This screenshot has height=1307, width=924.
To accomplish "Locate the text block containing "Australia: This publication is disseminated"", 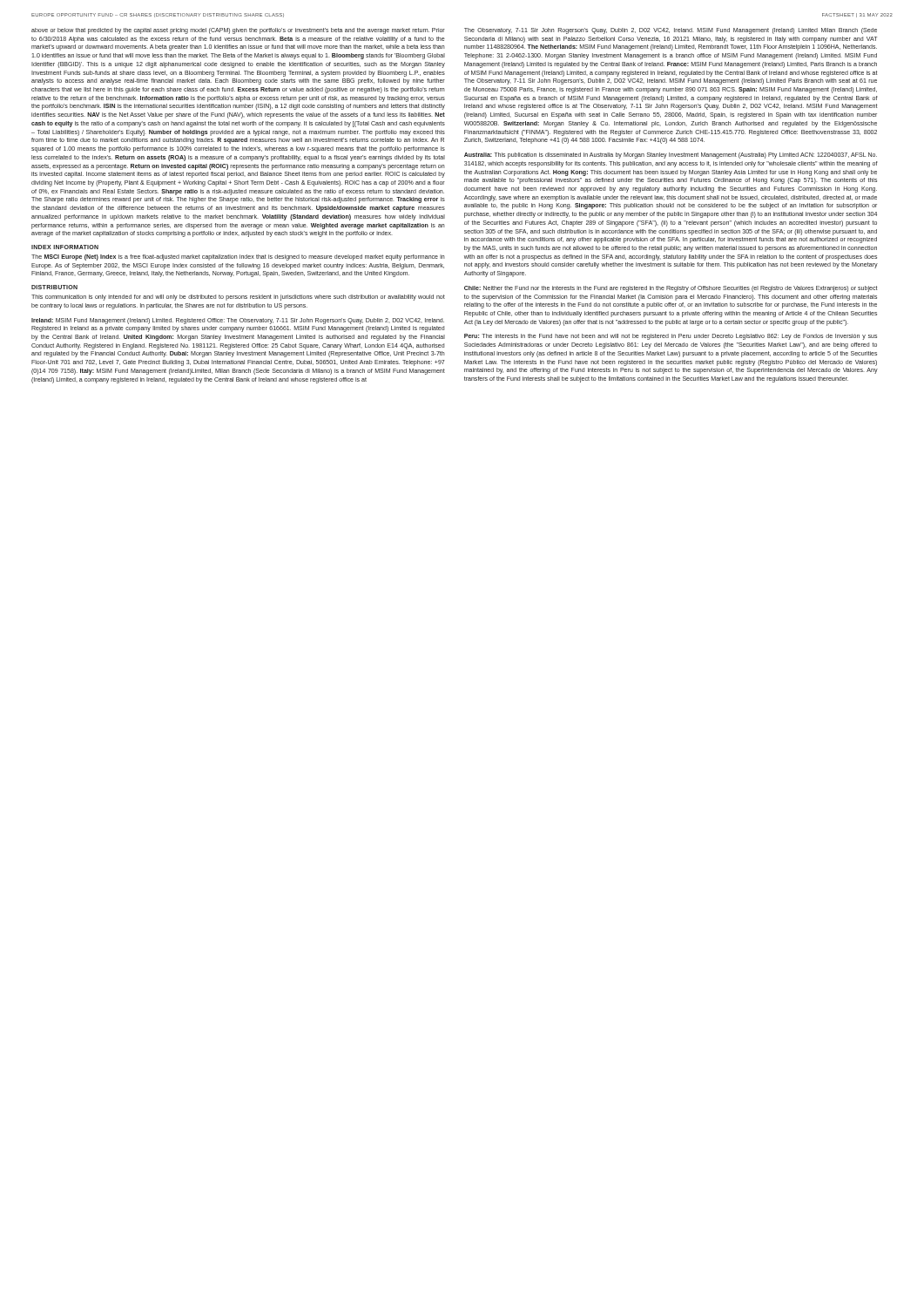I will 671,214.
